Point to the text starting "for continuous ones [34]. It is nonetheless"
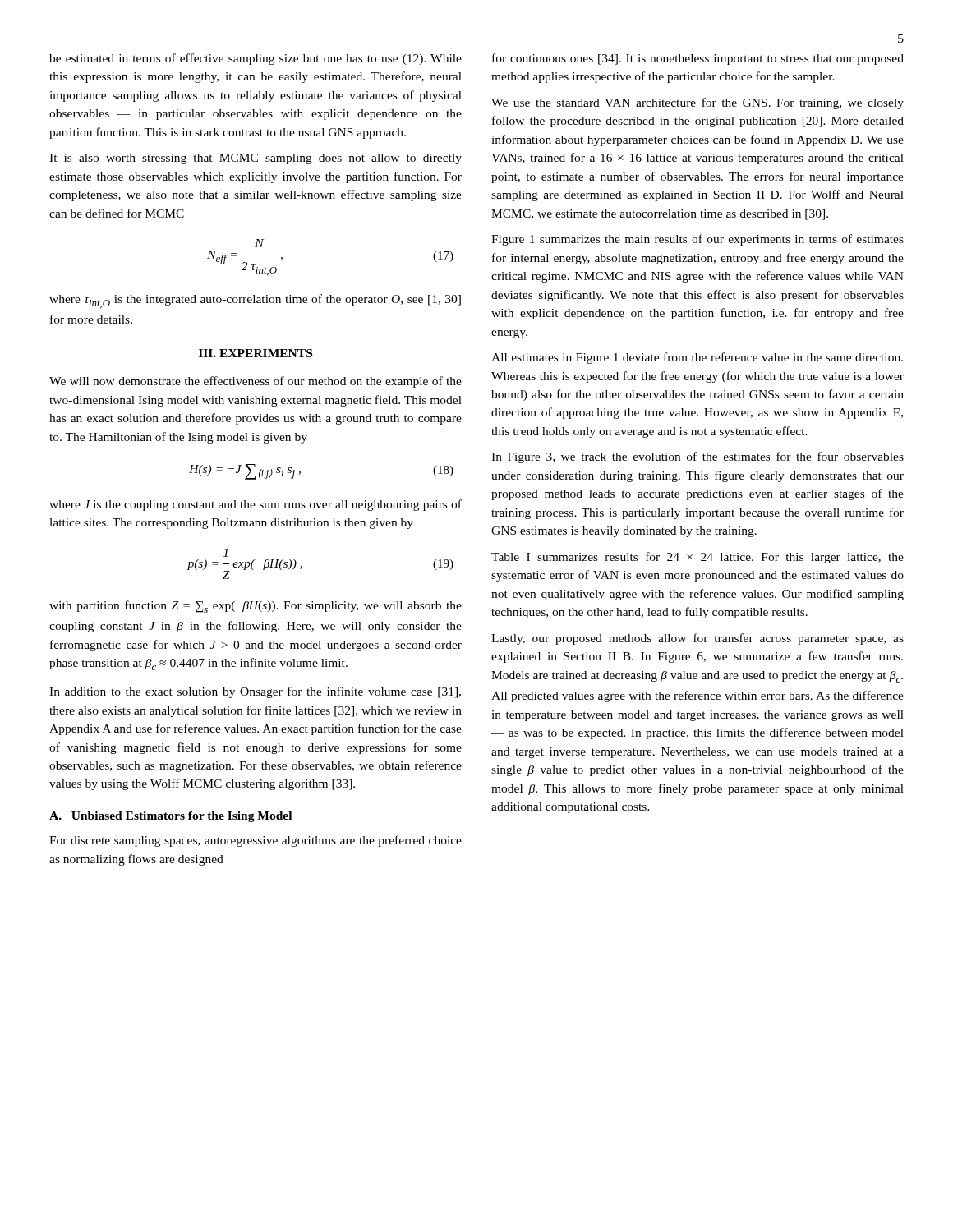Image resolution: width=953 pixels, height=1232 pixels. pos(698,68)
